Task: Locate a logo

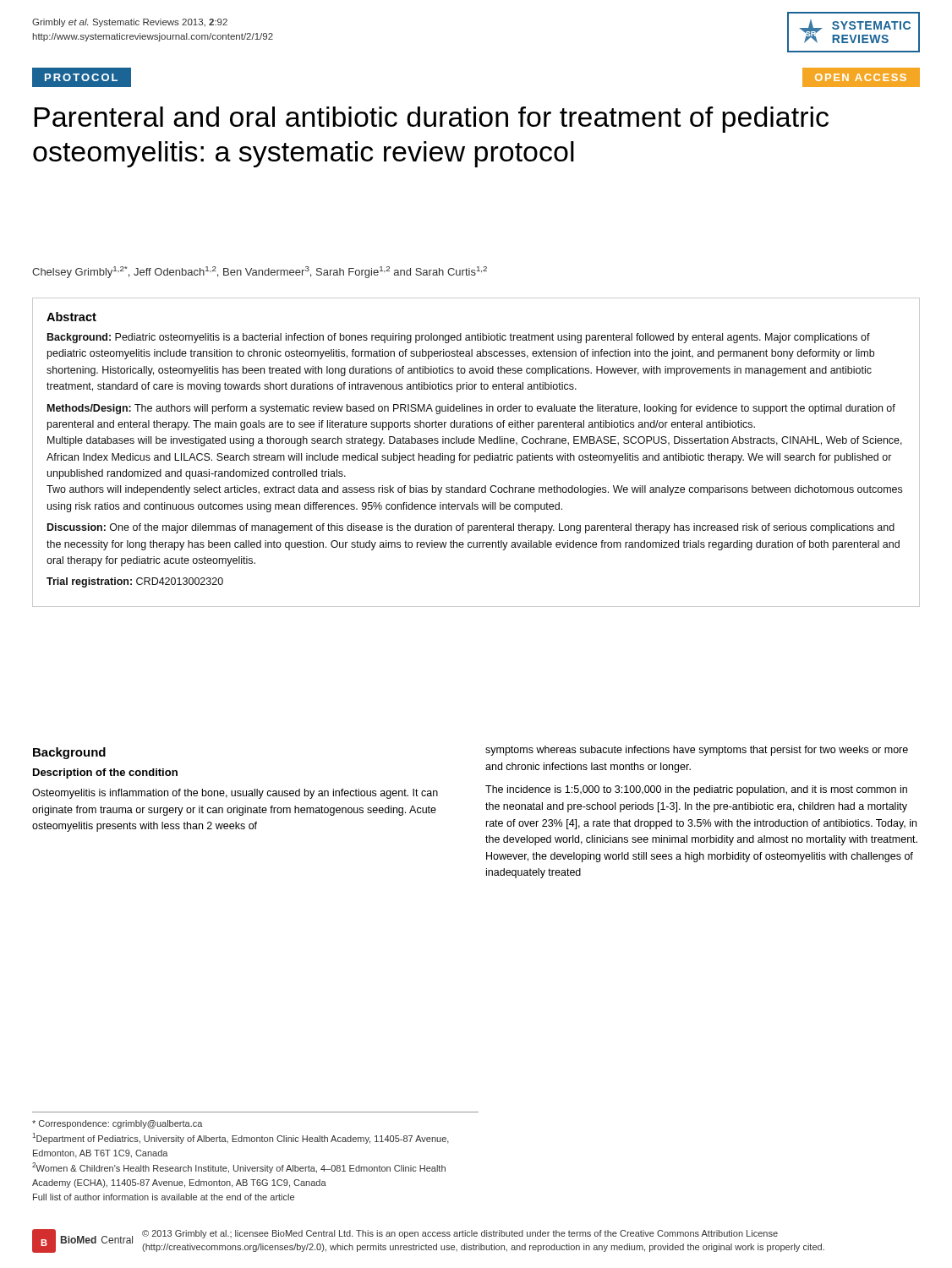Action: (x=853, y=32)
